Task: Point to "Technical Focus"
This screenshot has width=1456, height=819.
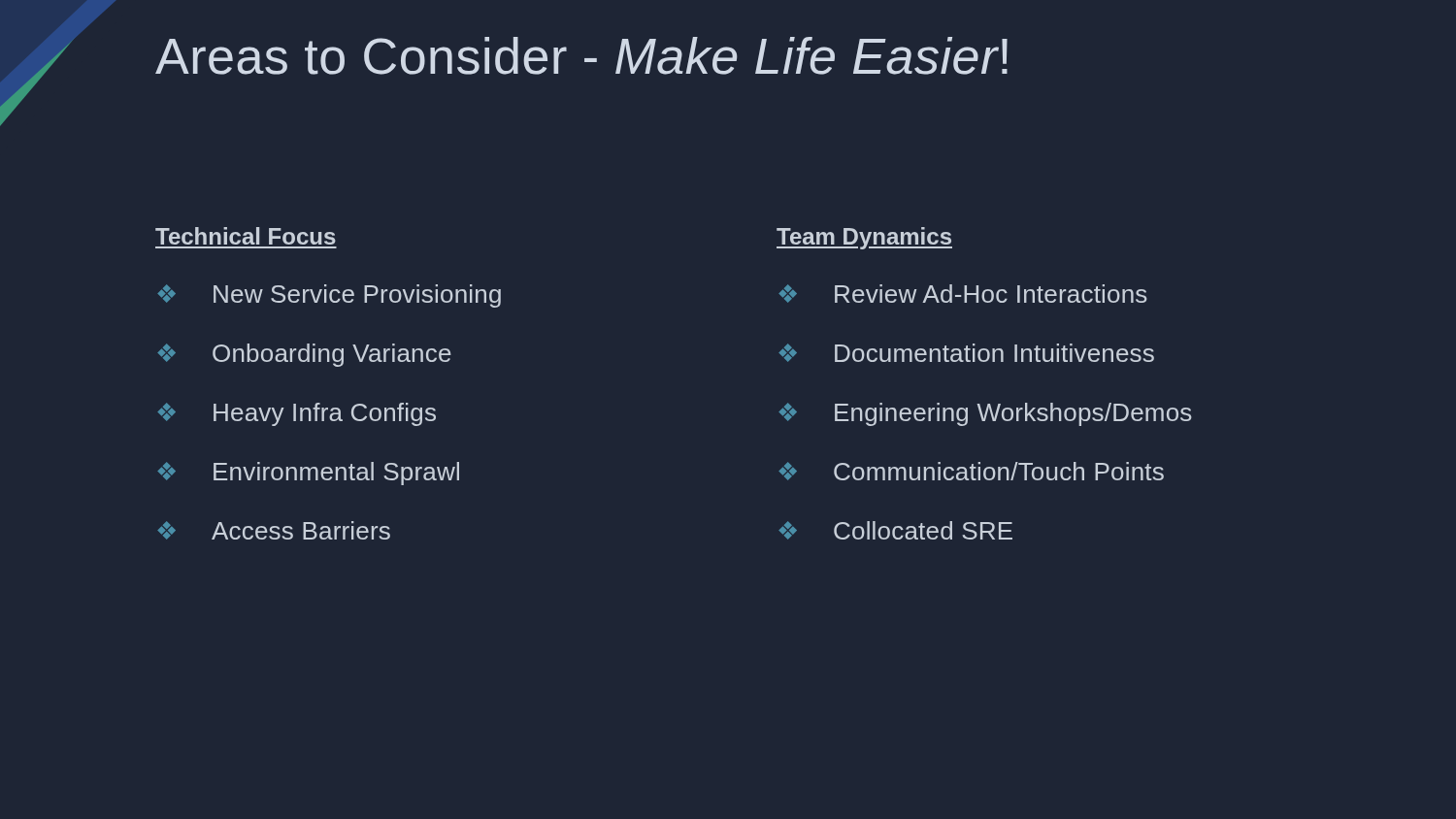Action: coord(246,237)
